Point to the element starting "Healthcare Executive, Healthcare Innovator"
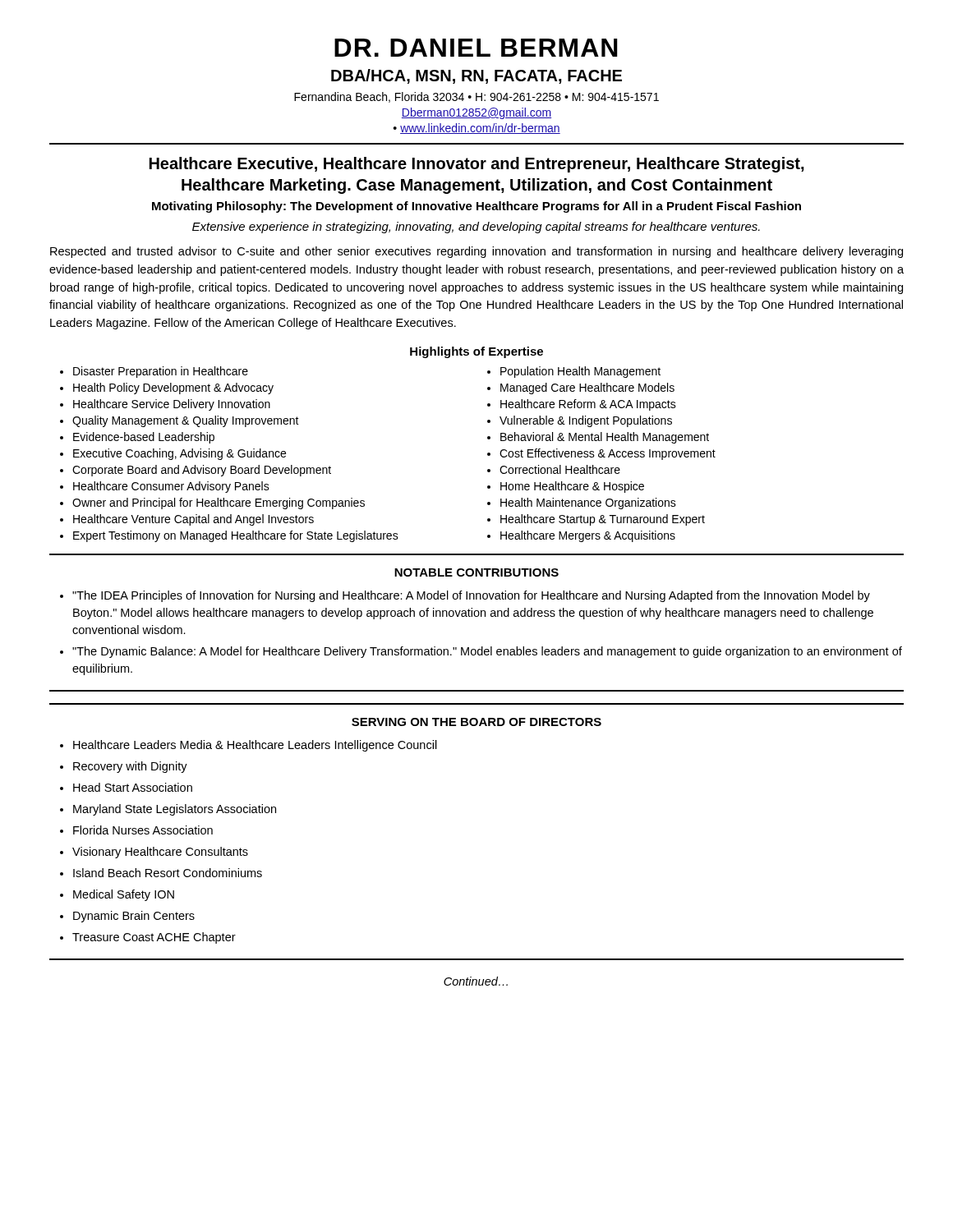Image resolution: width=953 pixels, height=1232 pixels. pyautogui.click(x=476, y=183)
